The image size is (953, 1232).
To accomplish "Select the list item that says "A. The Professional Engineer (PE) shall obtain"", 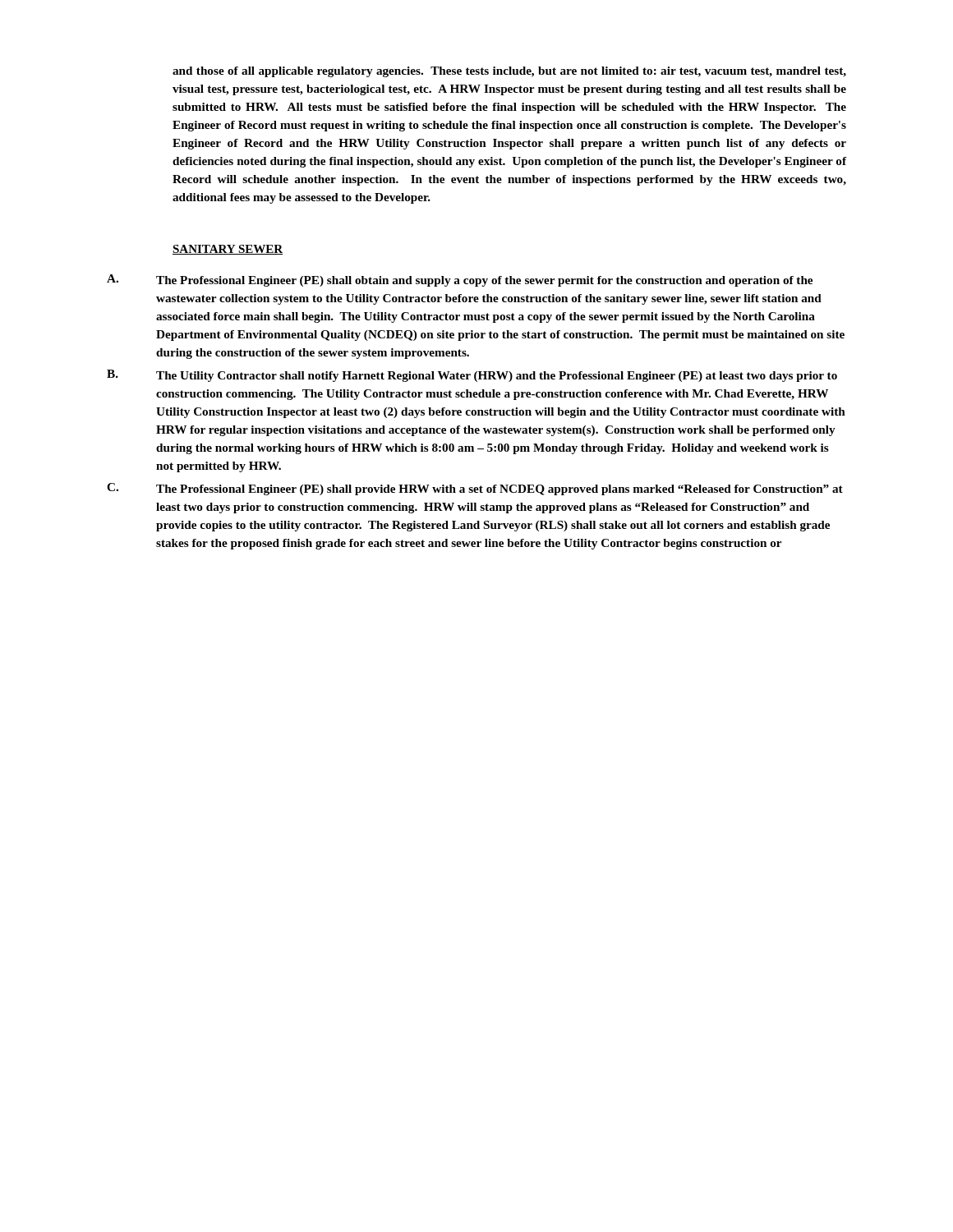I will [x=476, y=316].
